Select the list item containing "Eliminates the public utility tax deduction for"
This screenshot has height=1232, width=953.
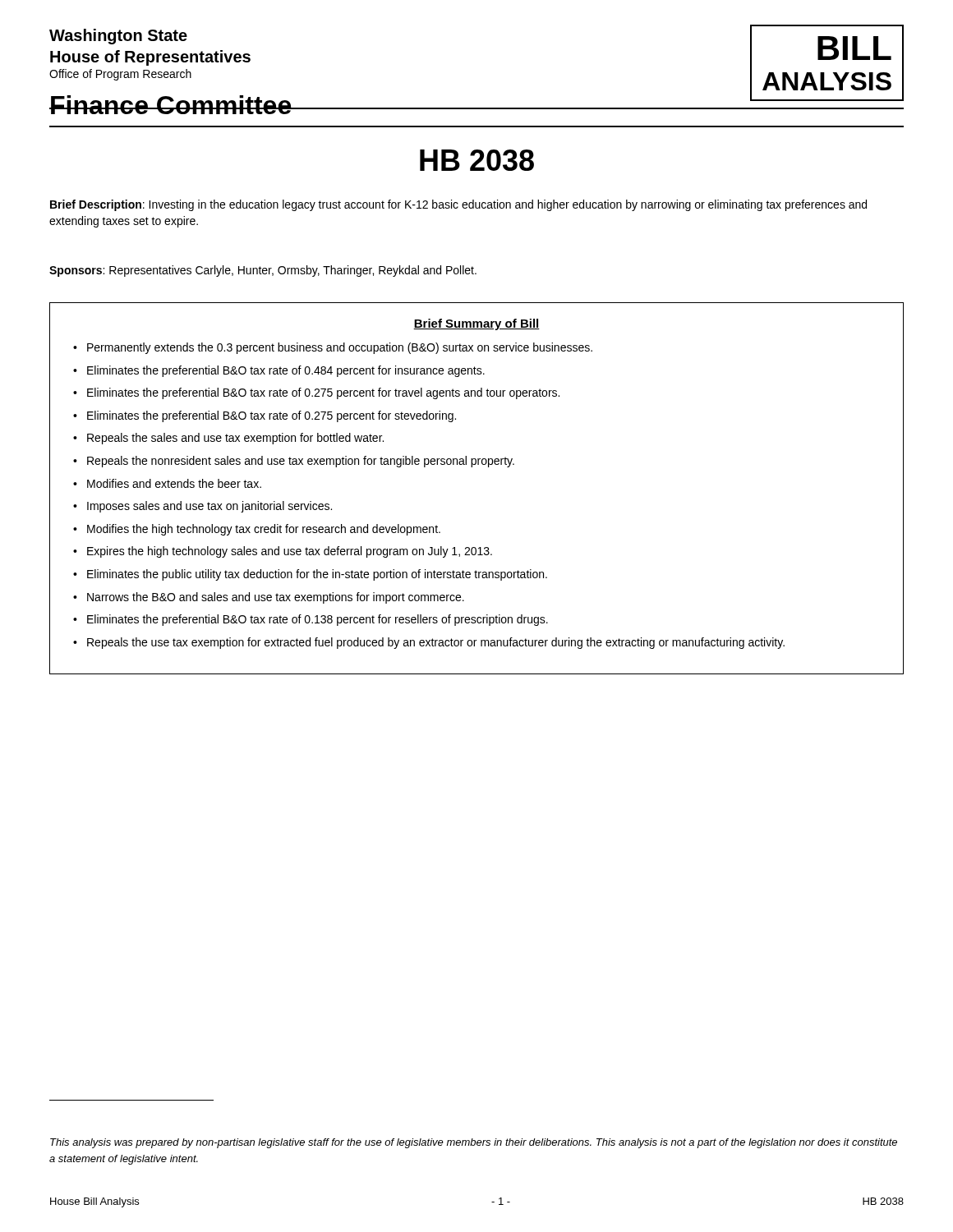click(x=317, y=574)
